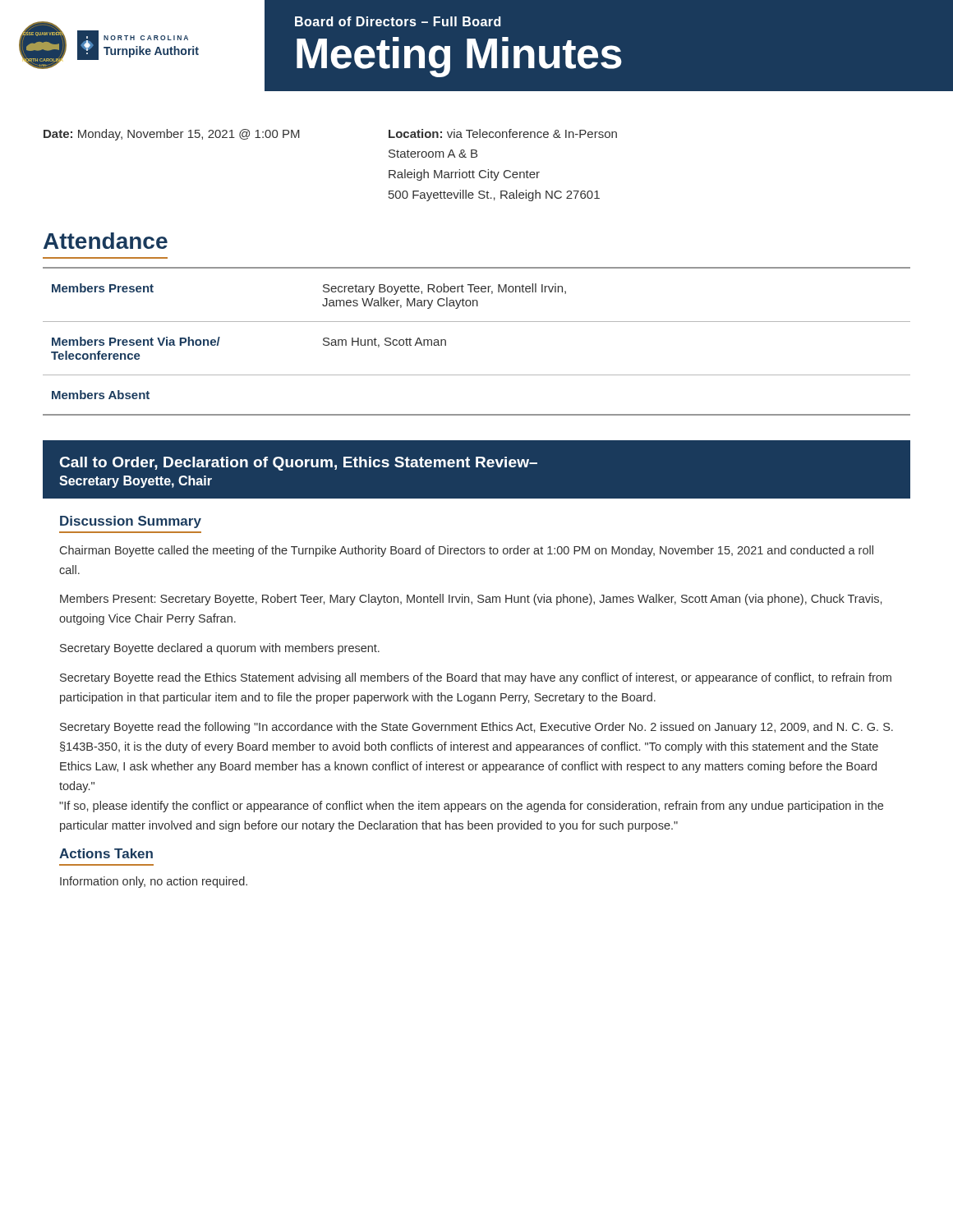Find the passage starting "Discussion Summary"
This screenshot has width=953, height=1232.
[130, 523]
